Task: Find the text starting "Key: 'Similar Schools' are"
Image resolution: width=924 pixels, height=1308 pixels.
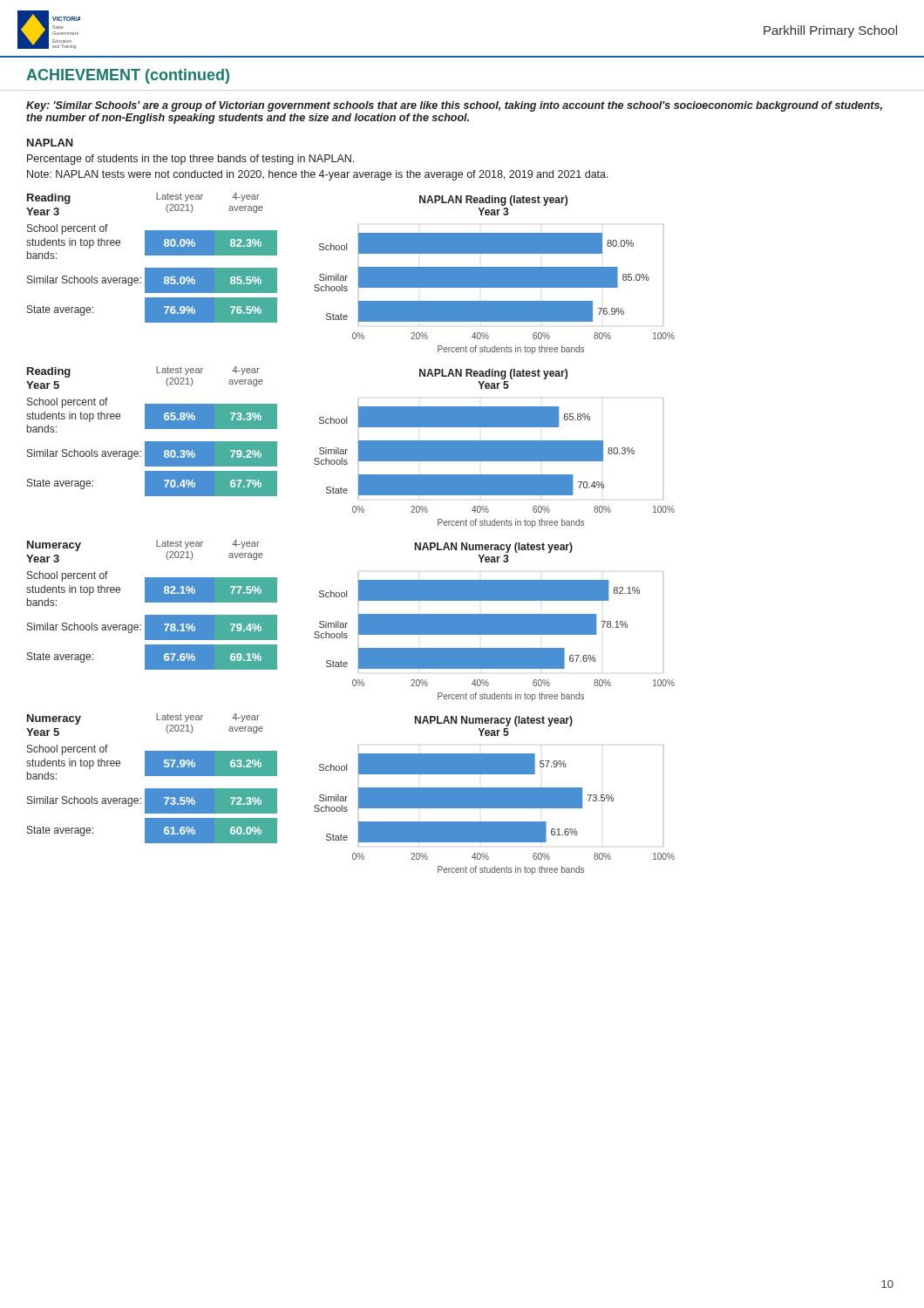Action: 455,112
